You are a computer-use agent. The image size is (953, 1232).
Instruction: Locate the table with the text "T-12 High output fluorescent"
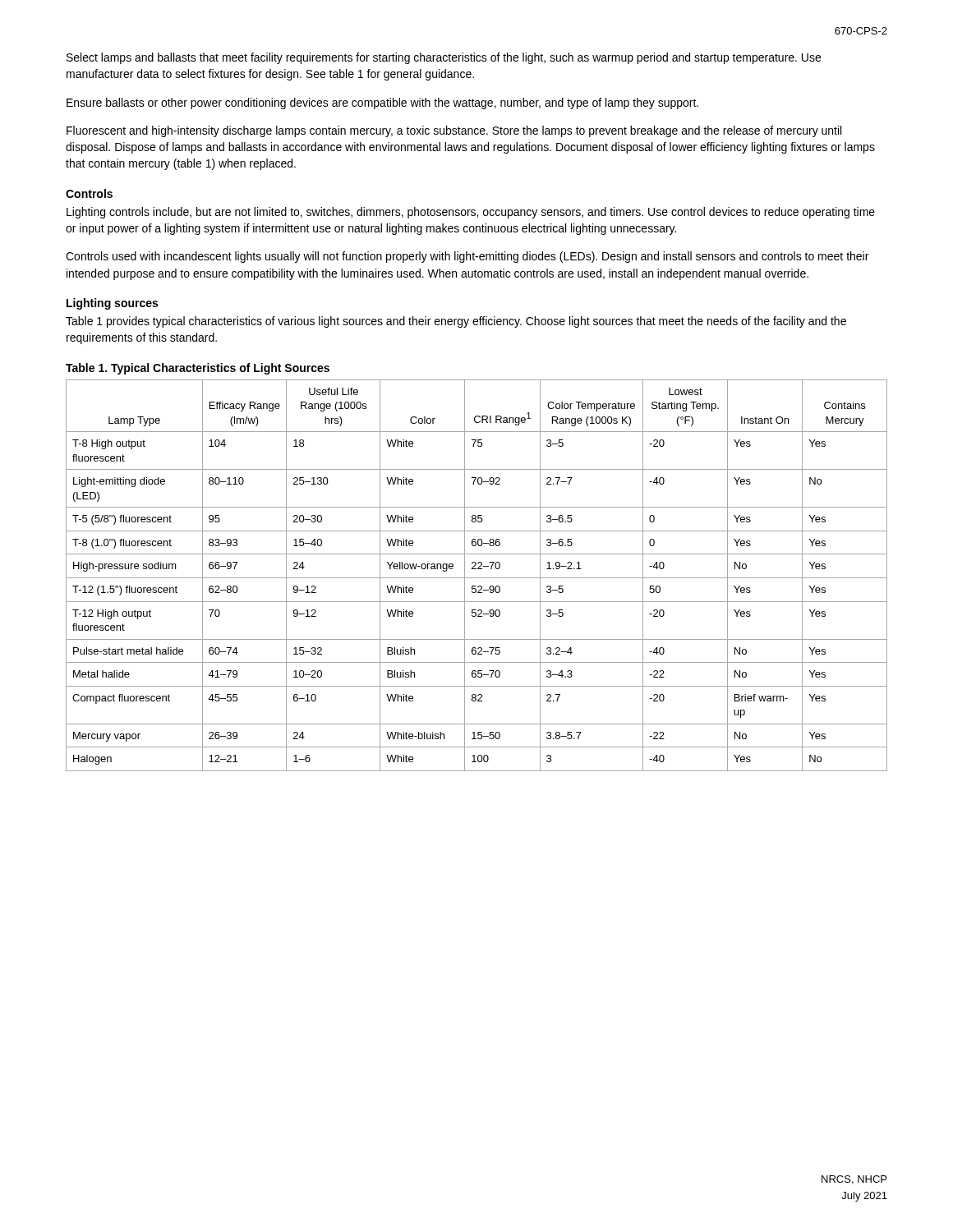click(x=476, y=575)
